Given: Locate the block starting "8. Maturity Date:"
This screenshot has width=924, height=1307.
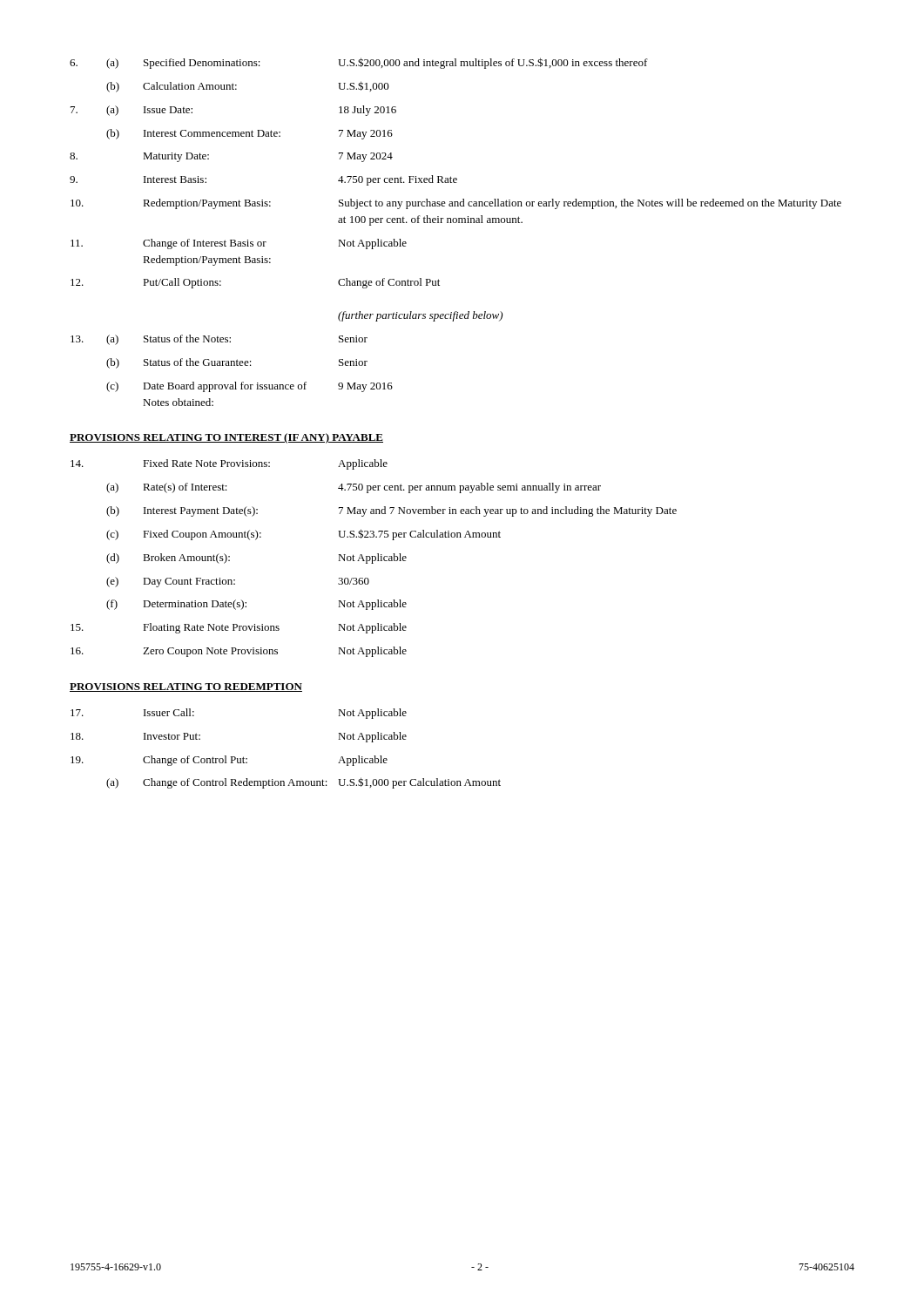Looking at the screenshot, I should (x=71, y=157).
